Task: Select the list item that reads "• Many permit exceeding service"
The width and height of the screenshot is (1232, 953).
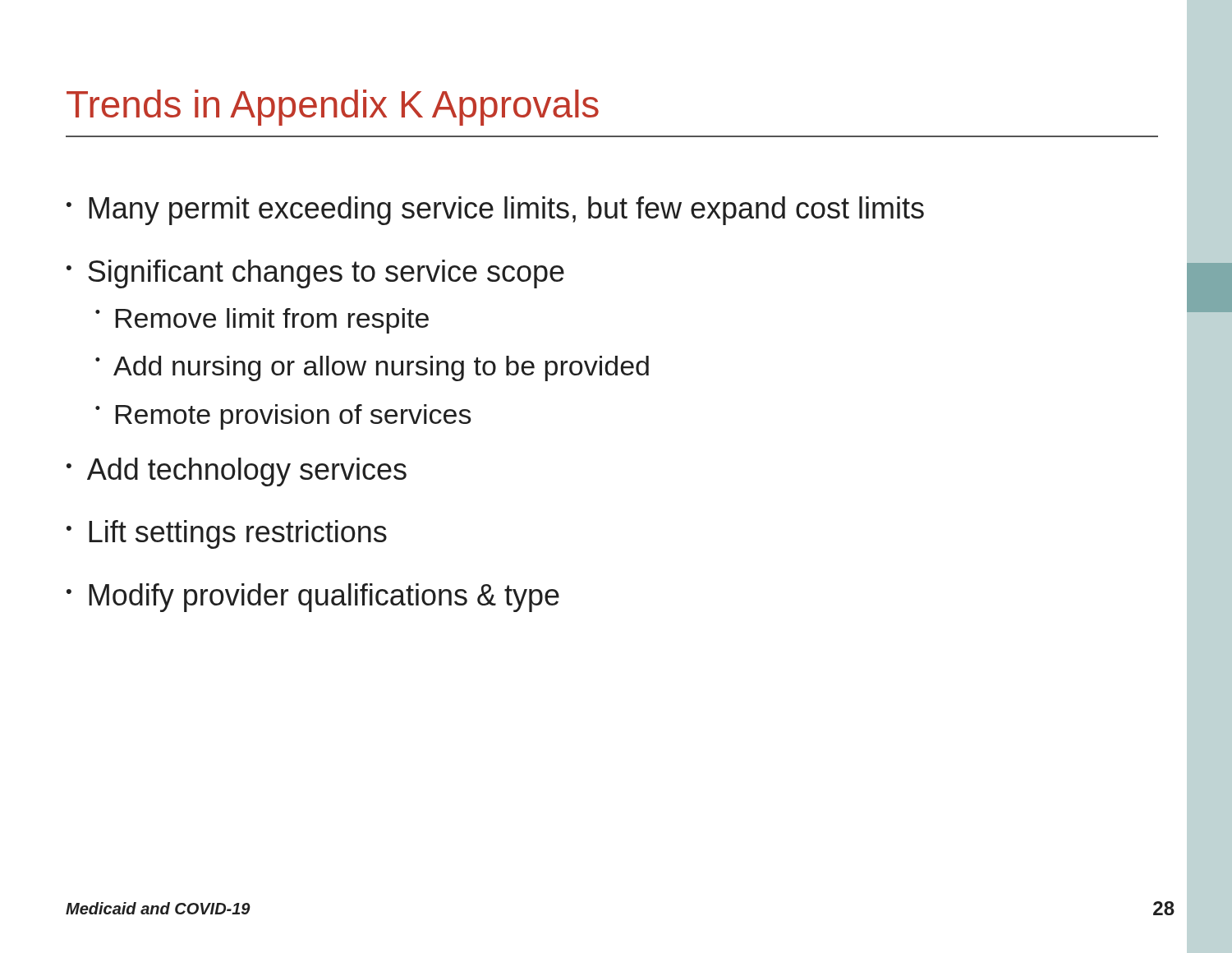Action: pyautogui.click(x=591, y=209)
